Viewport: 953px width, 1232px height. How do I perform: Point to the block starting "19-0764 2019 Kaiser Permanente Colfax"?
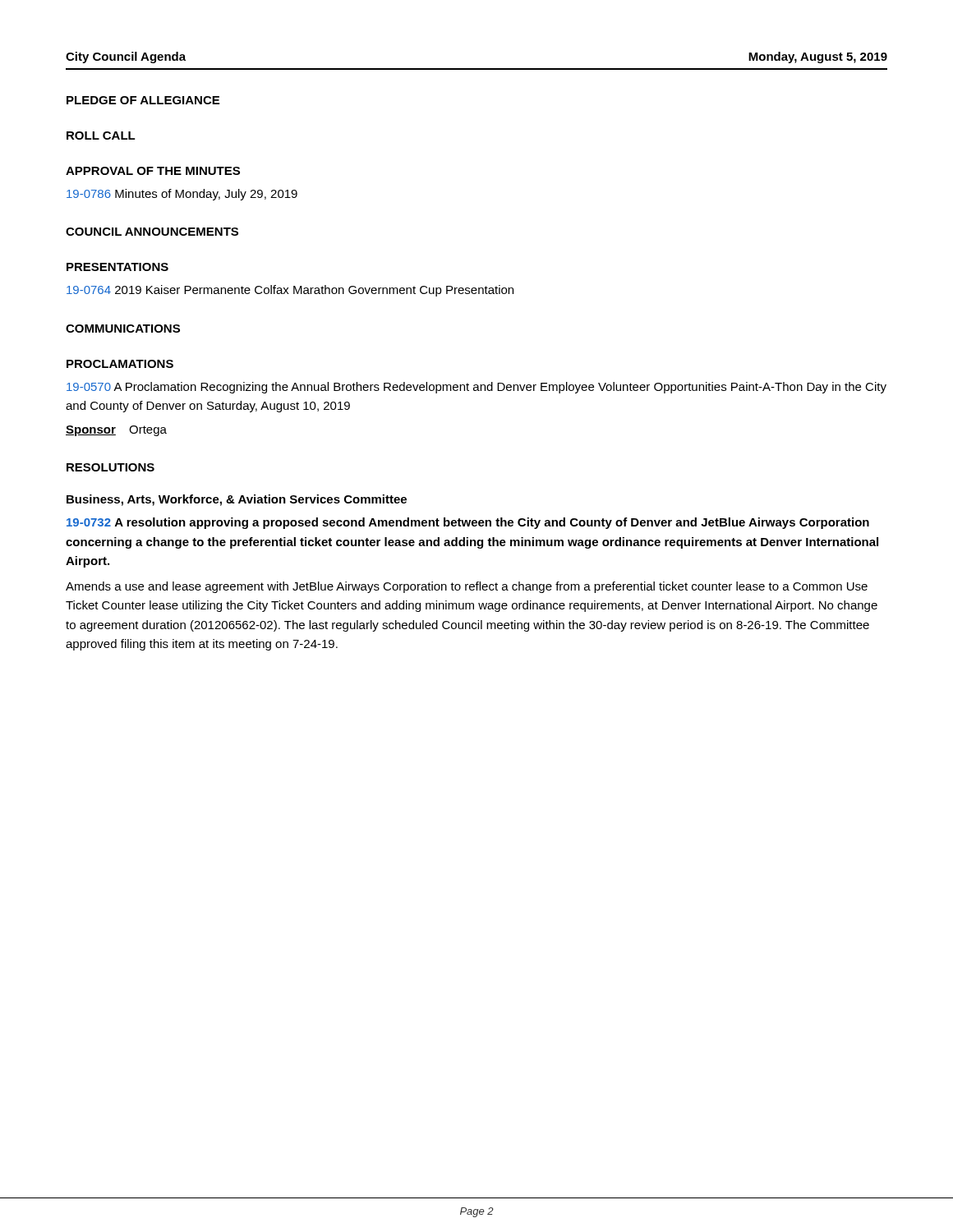pyautogui.click(x=290, y=290)
